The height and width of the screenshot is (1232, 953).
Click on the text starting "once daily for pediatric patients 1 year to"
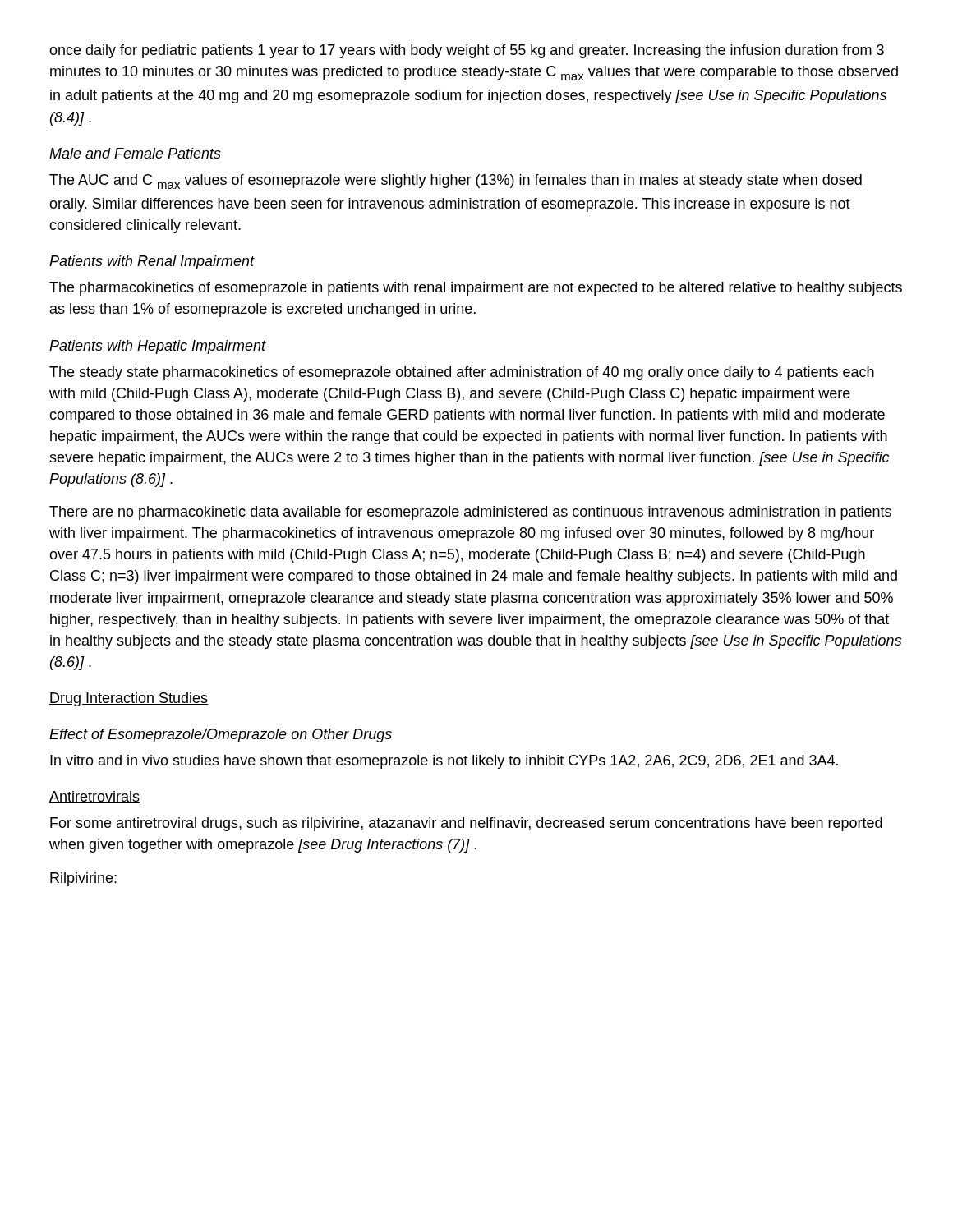[x=474, y=84]
